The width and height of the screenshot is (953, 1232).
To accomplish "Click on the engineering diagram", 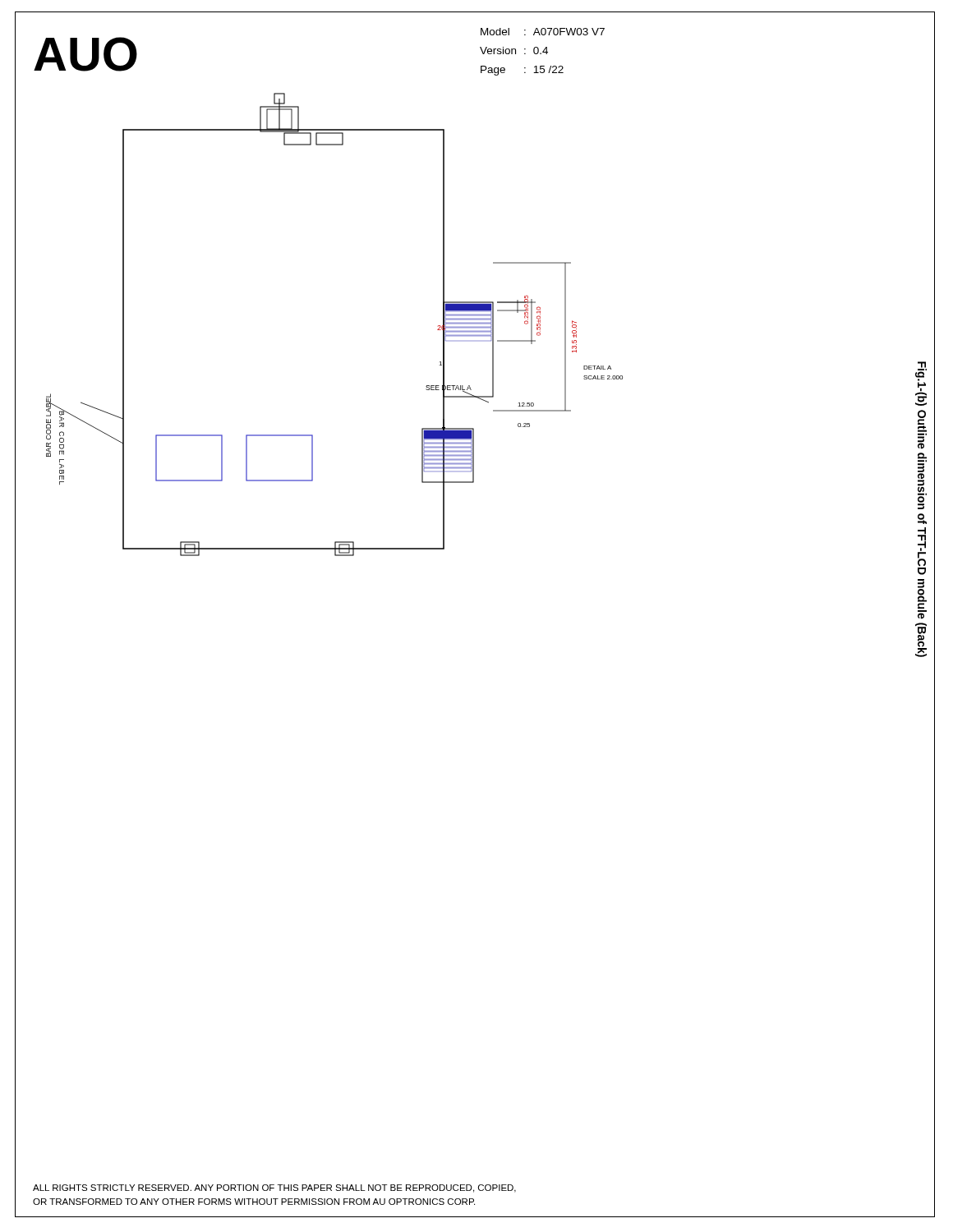I will point(460,419).
